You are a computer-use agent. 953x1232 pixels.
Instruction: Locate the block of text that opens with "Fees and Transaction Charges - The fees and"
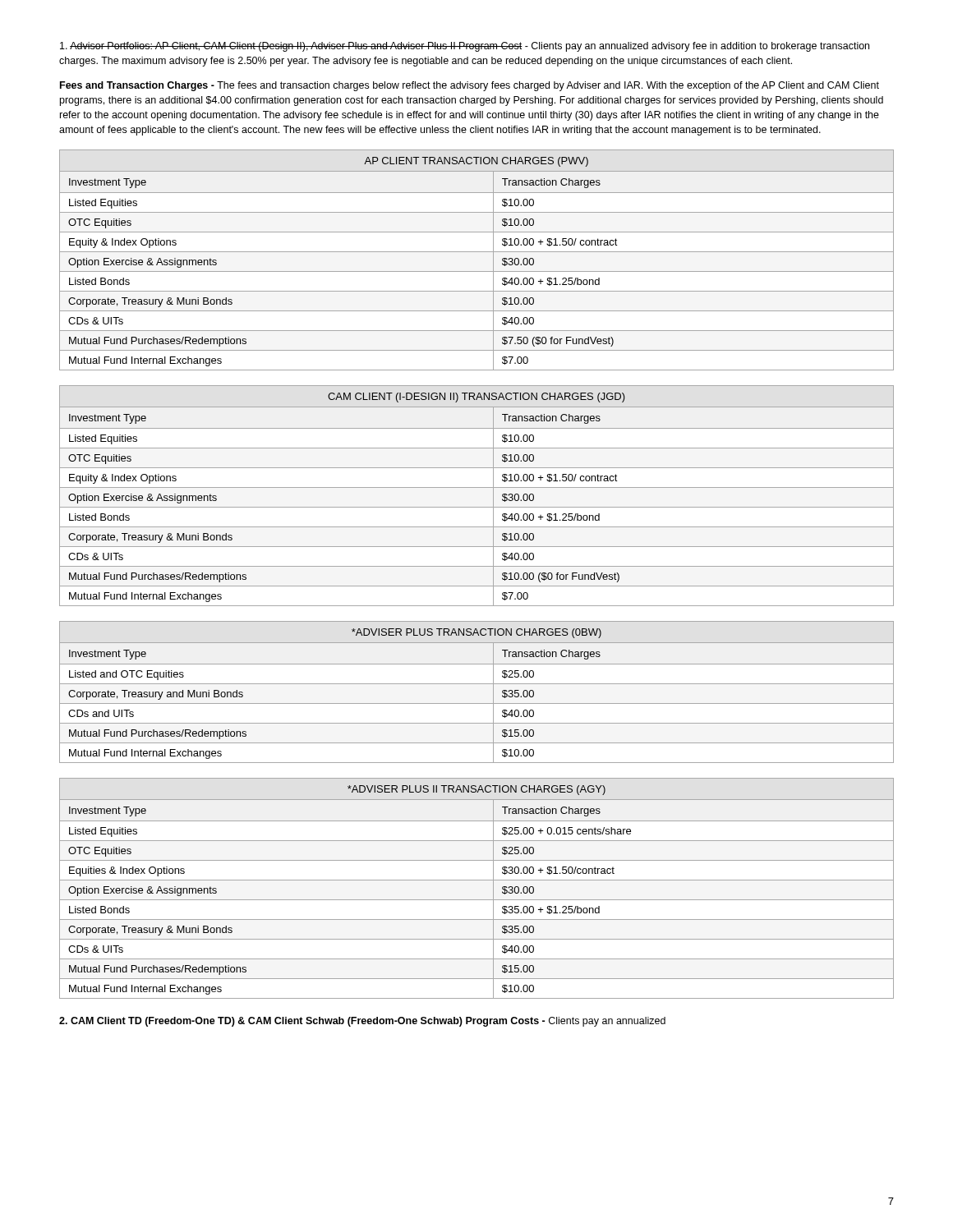[x=471, y=108]
